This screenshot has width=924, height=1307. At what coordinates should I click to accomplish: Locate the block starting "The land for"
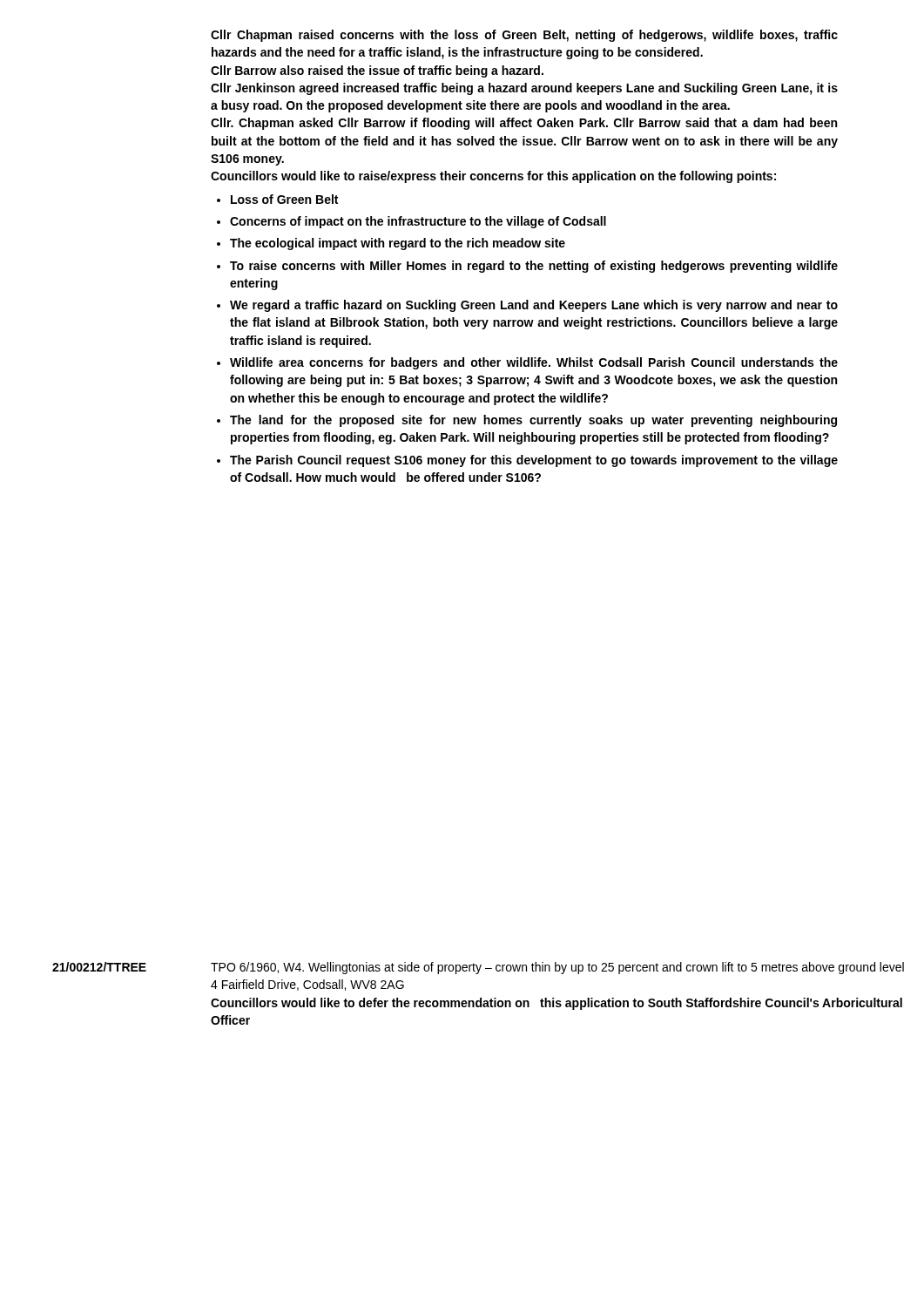coord(534,429)
